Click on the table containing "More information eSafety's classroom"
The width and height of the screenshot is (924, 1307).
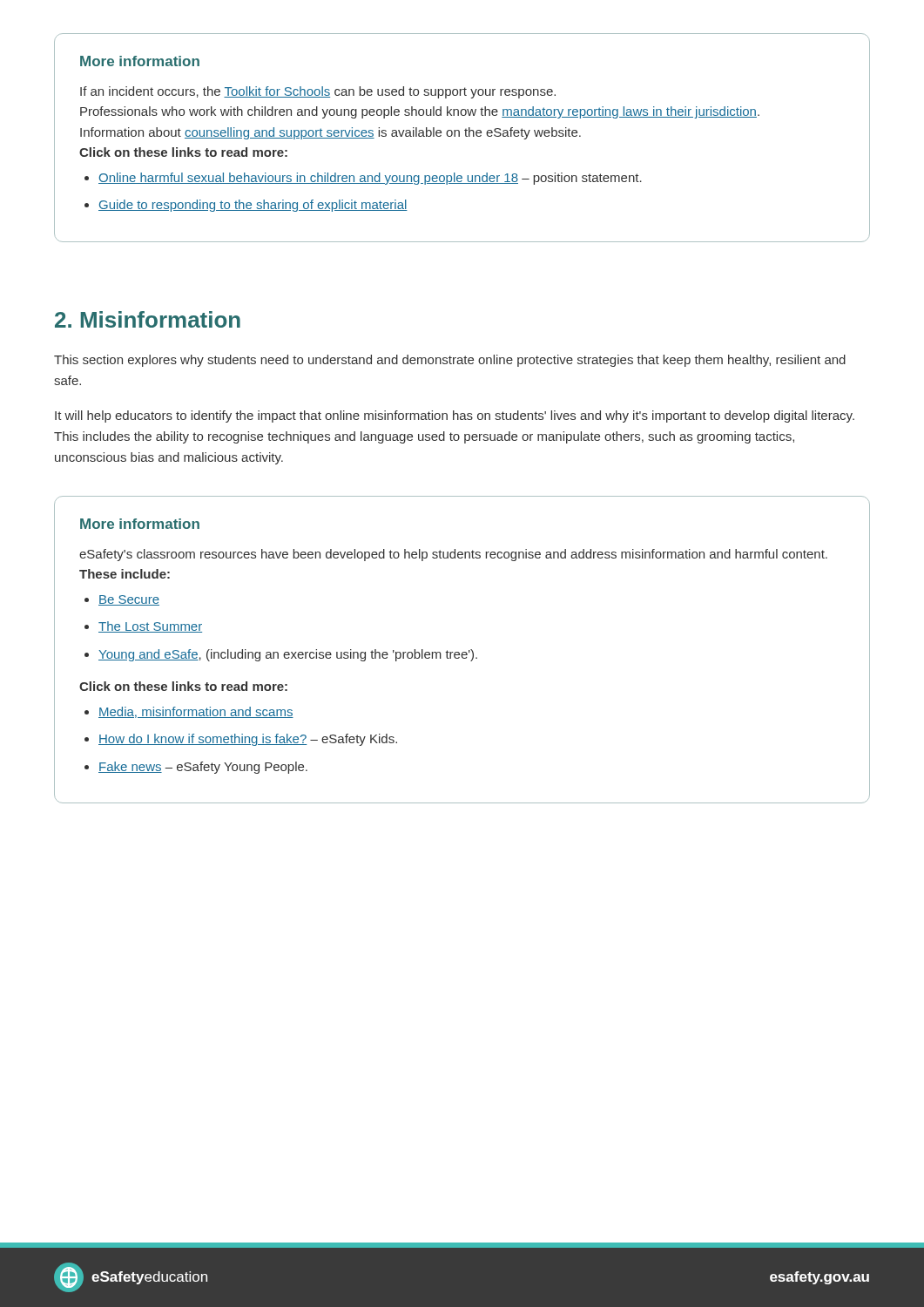pos(462,649)
